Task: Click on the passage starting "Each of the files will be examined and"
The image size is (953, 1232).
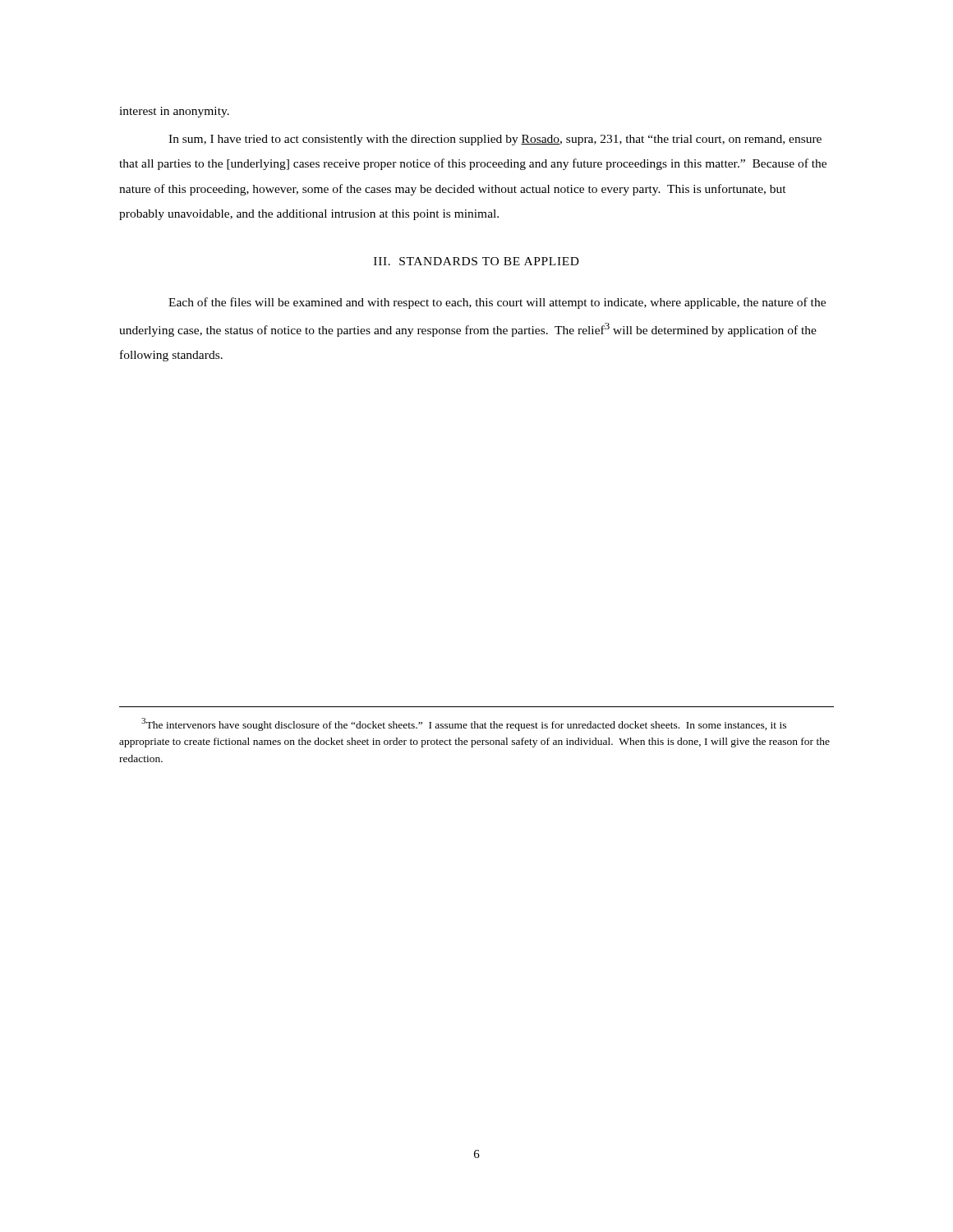Action: click(473, 328)
